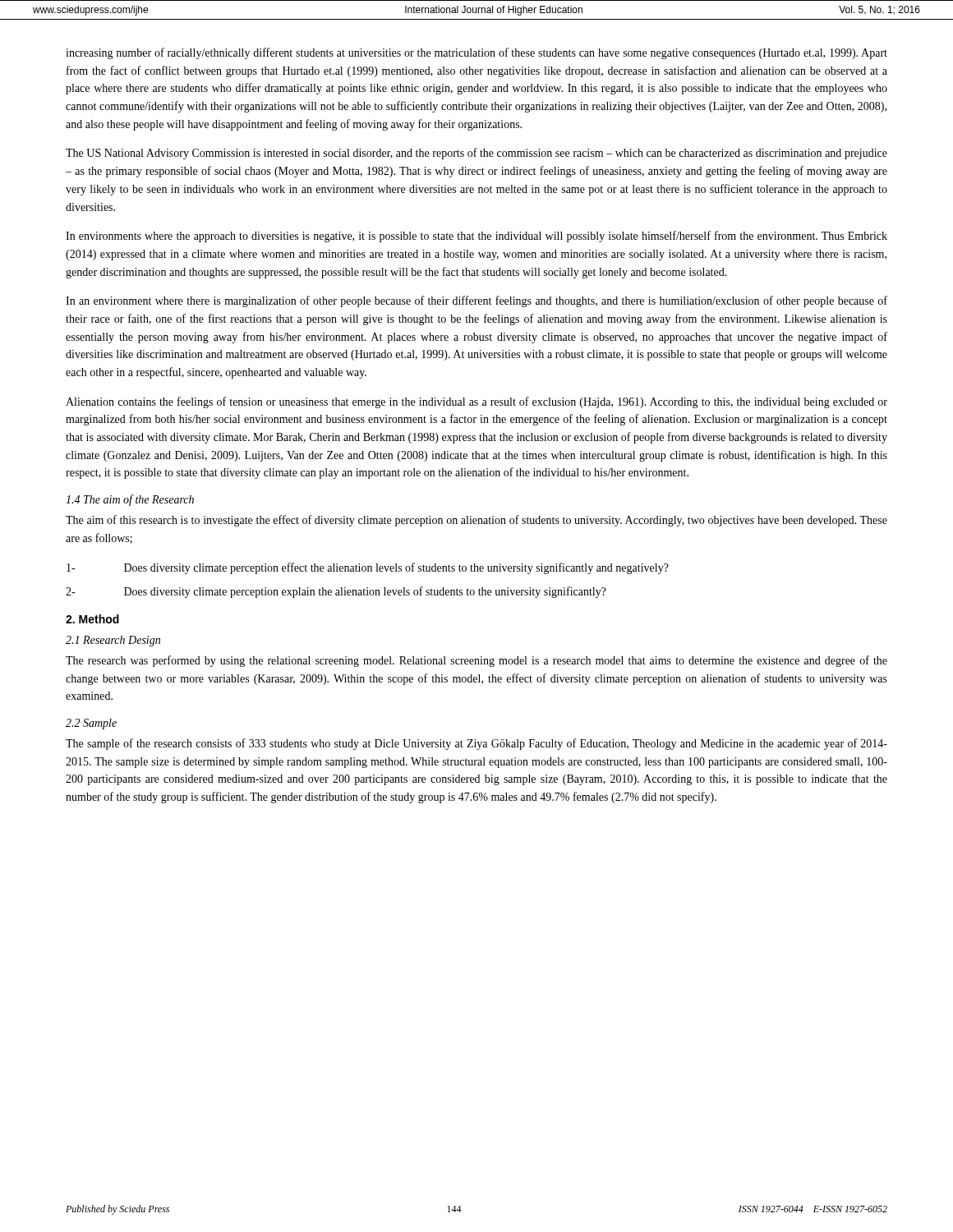Navigate to the text starting "In environments where"
Image resolution: width=953 pixels, height=1232 pixels.
point(476,254)
